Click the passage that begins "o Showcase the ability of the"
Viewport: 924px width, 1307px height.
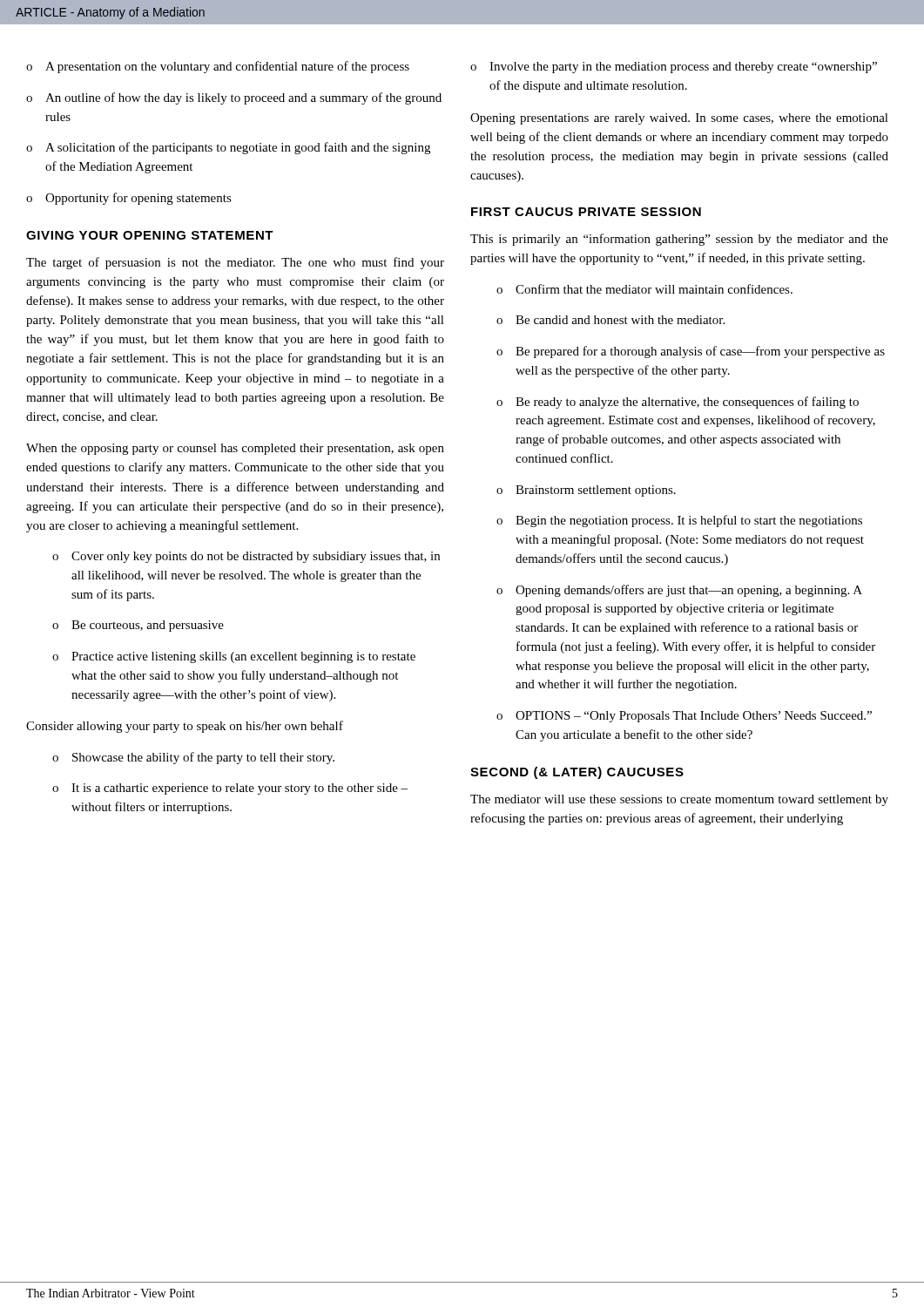tap(248, 758)
